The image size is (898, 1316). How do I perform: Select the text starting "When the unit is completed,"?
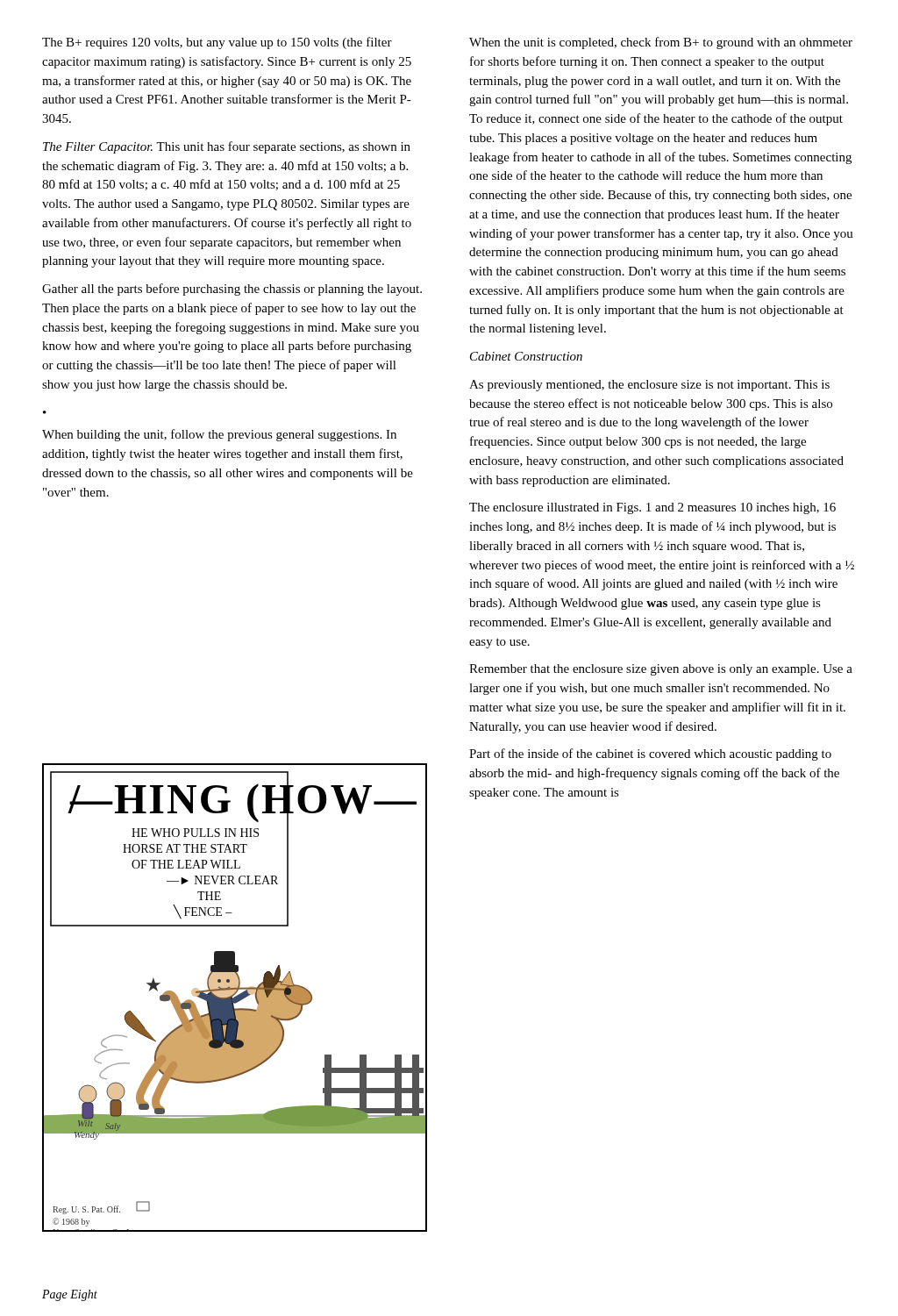(x=662, y=186)
